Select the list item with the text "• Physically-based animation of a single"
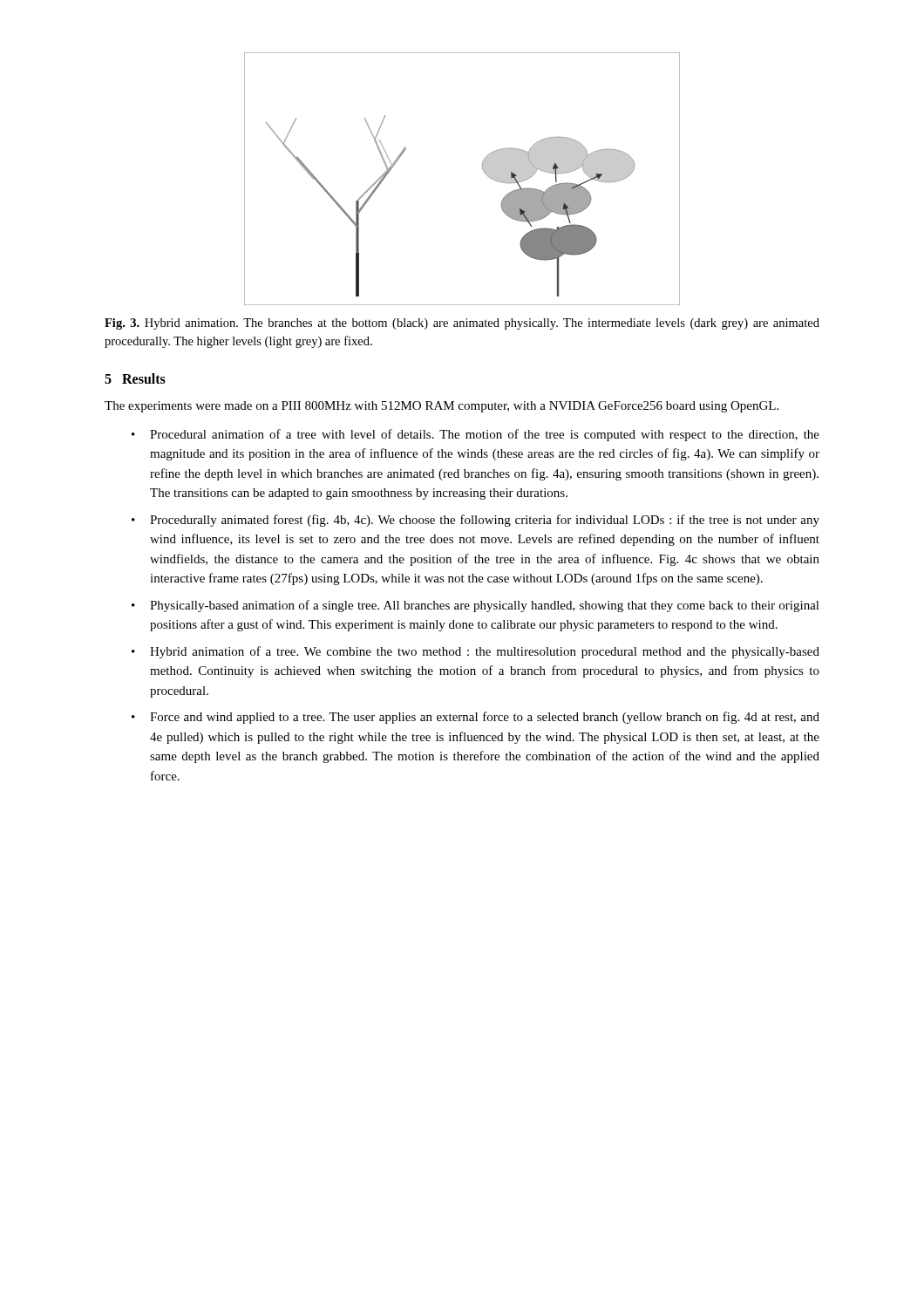924x1308 pixels. [475, 615]
